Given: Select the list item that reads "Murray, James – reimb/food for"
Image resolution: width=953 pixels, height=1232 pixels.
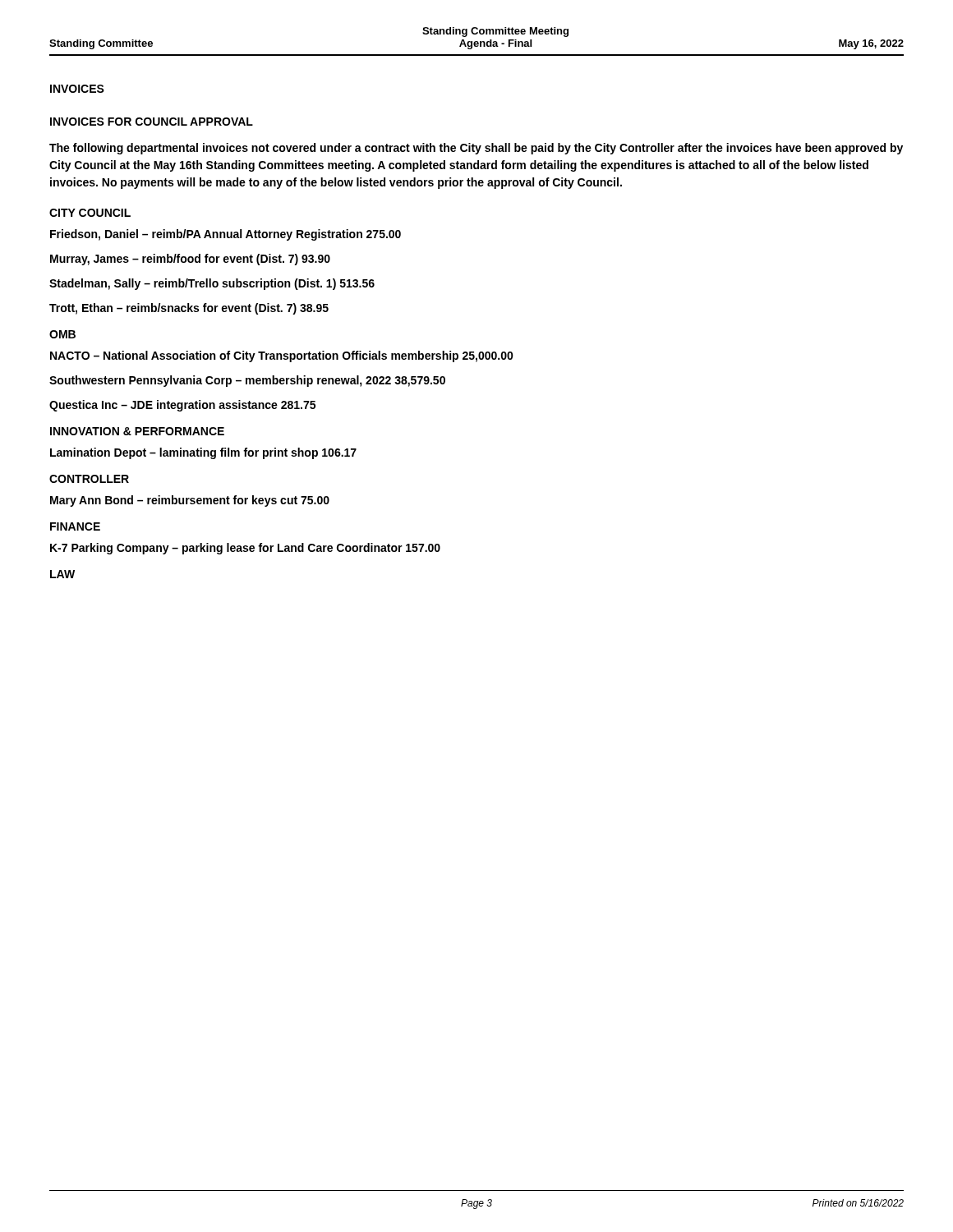Looking at the screenshot, I should 190,259.
